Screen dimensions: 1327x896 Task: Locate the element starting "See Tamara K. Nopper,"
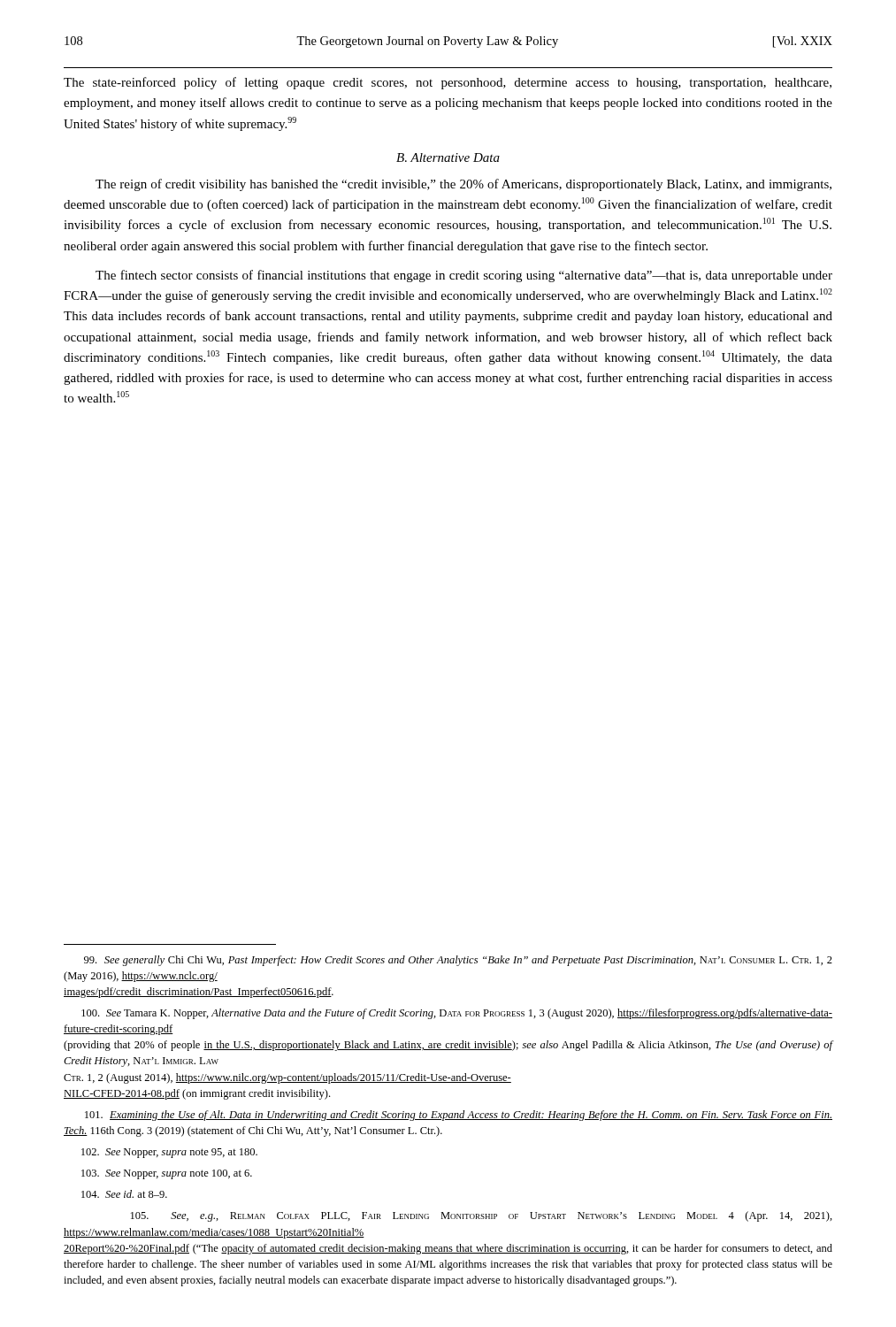(x=448, y=1053)
